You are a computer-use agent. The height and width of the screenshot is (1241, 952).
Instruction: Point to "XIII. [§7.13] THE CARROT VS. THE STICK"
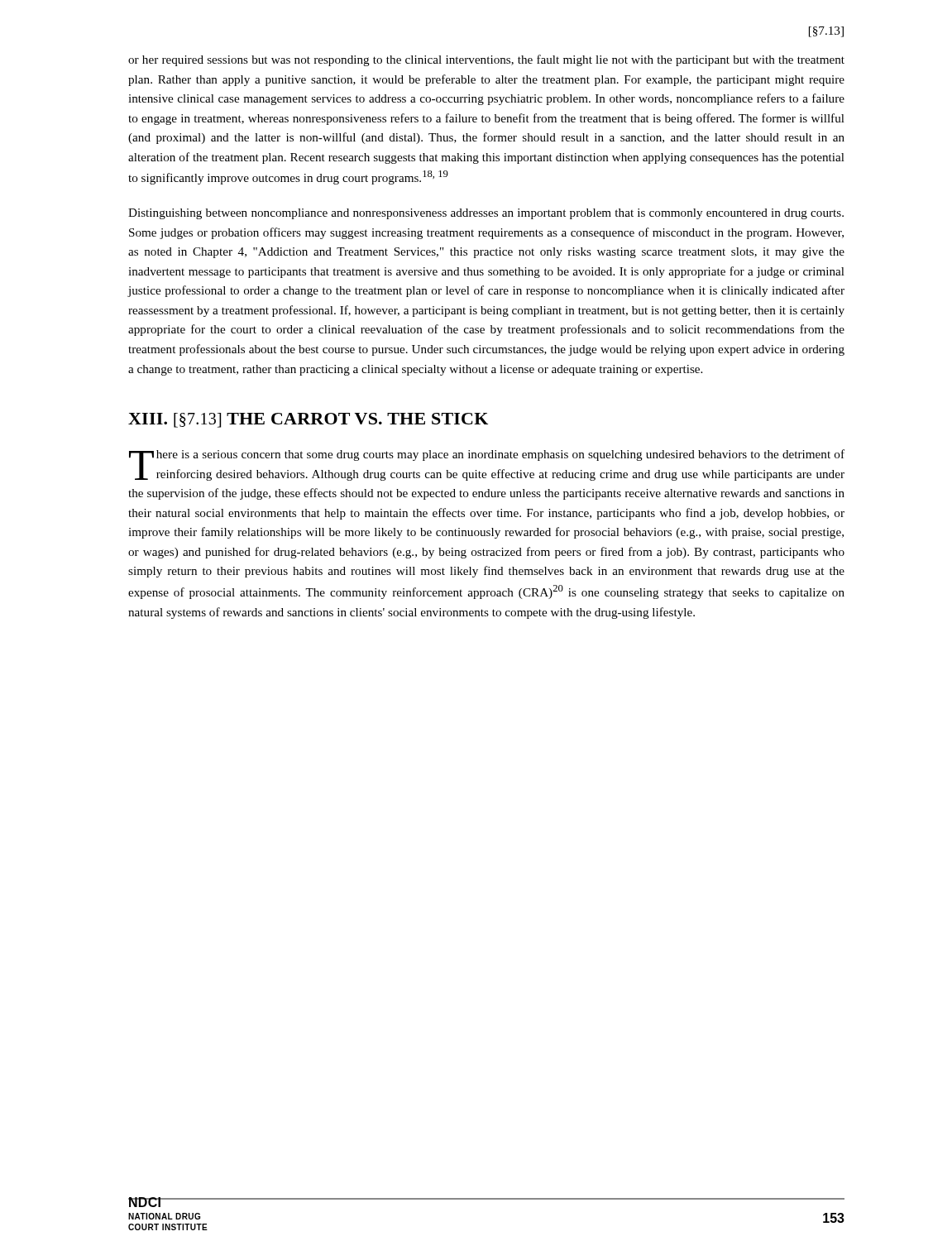(x=308, y=418)
